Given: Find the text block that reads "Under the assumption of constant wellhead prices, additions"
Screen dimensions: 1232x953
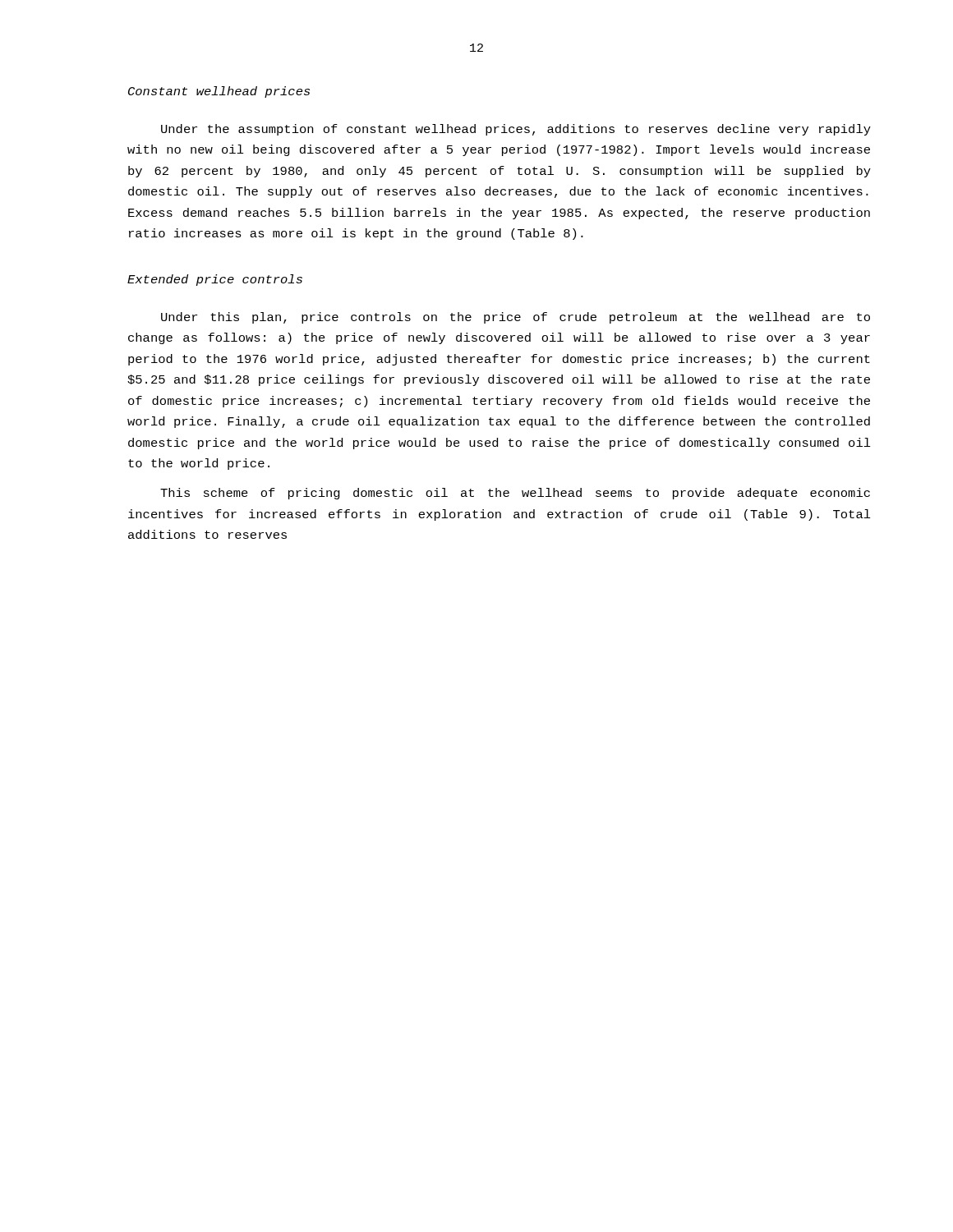Looking at the screenshot, I should click(x=499, y=182).
